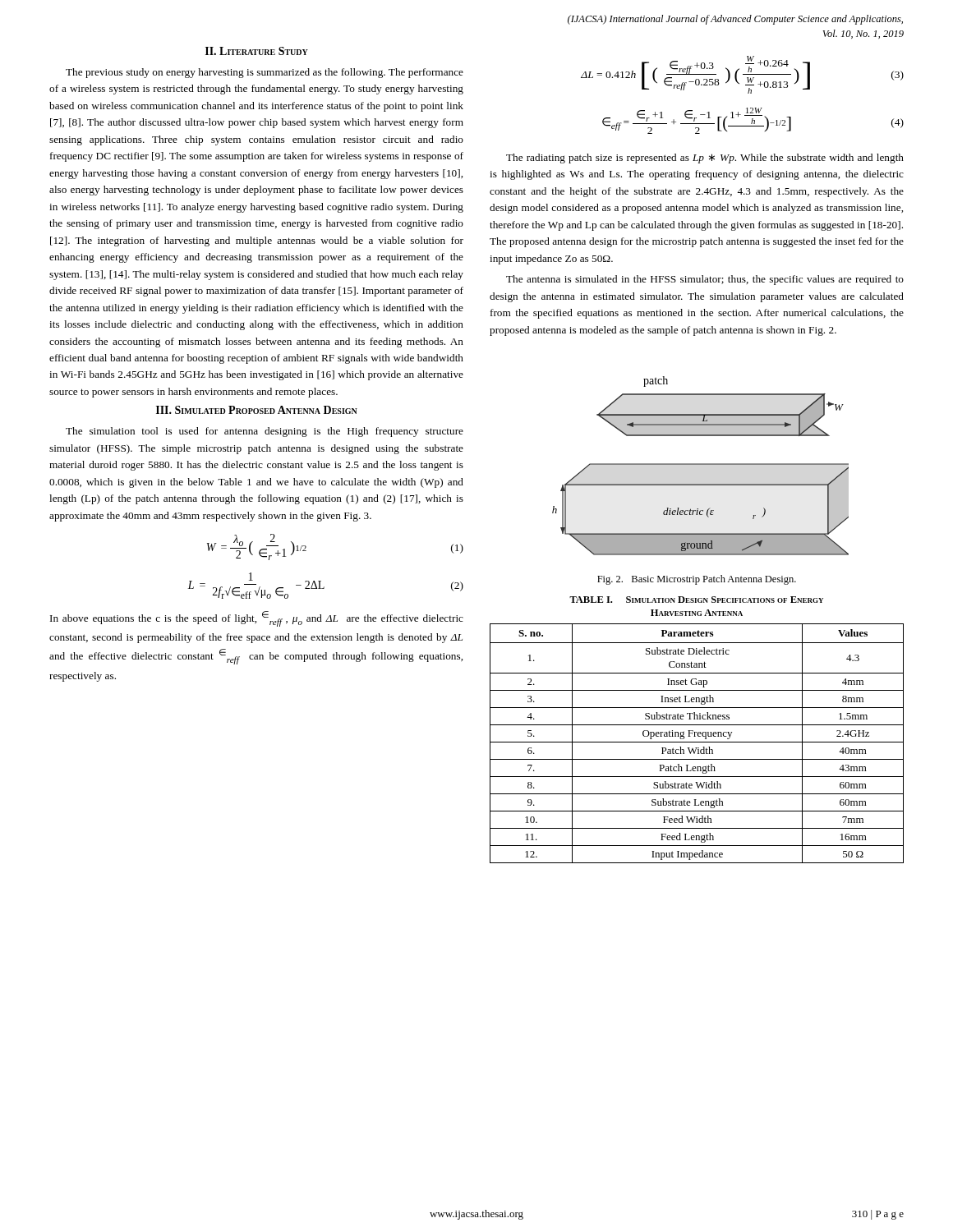Select the formula that says "∈eff = ∈r +1"
The image size is (953, 1232).
(x=697, y=122)
